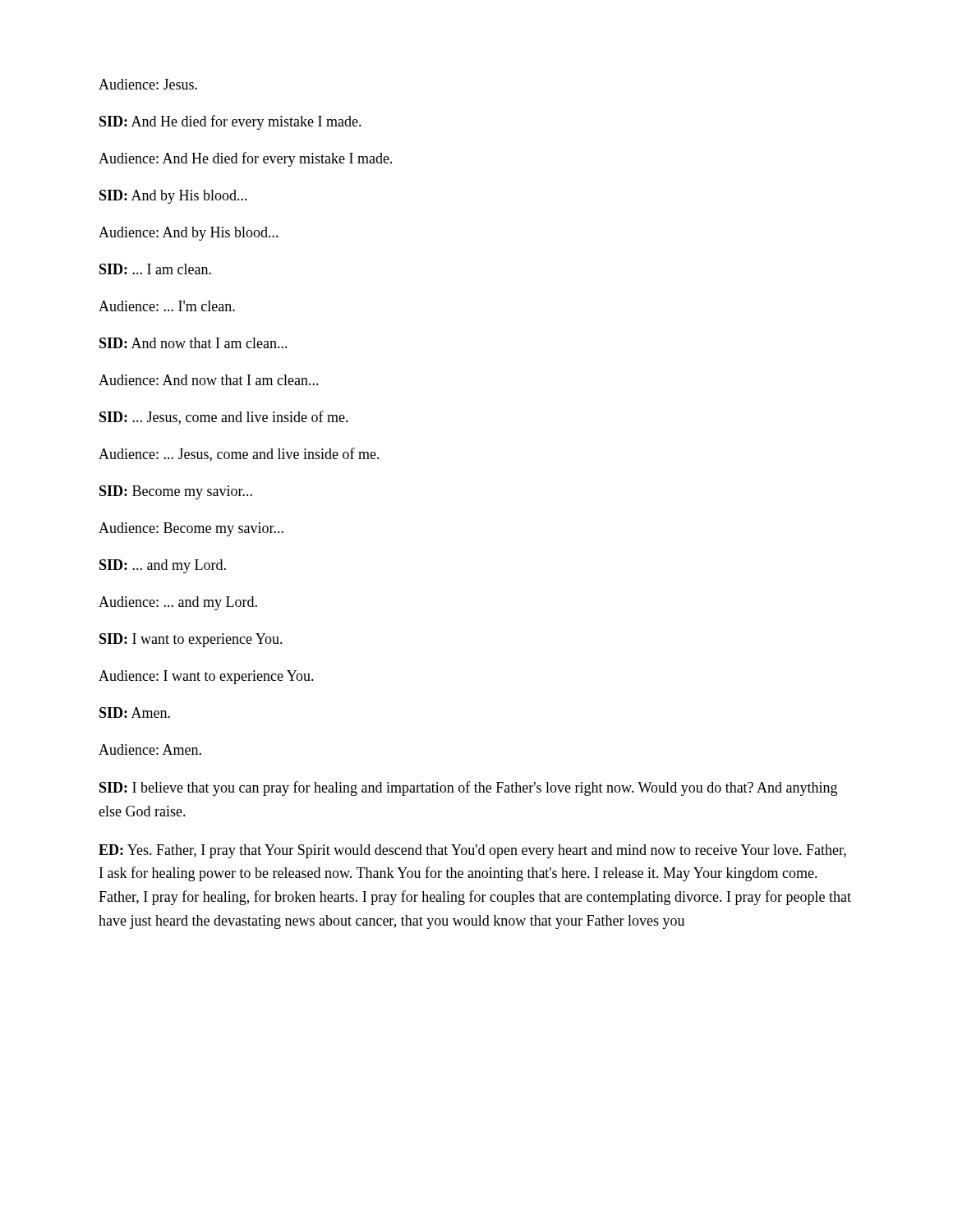
Task: Point to the text starting "ED: Yes. Father, I pray that Your Spirit"
Action: point(475,885)
